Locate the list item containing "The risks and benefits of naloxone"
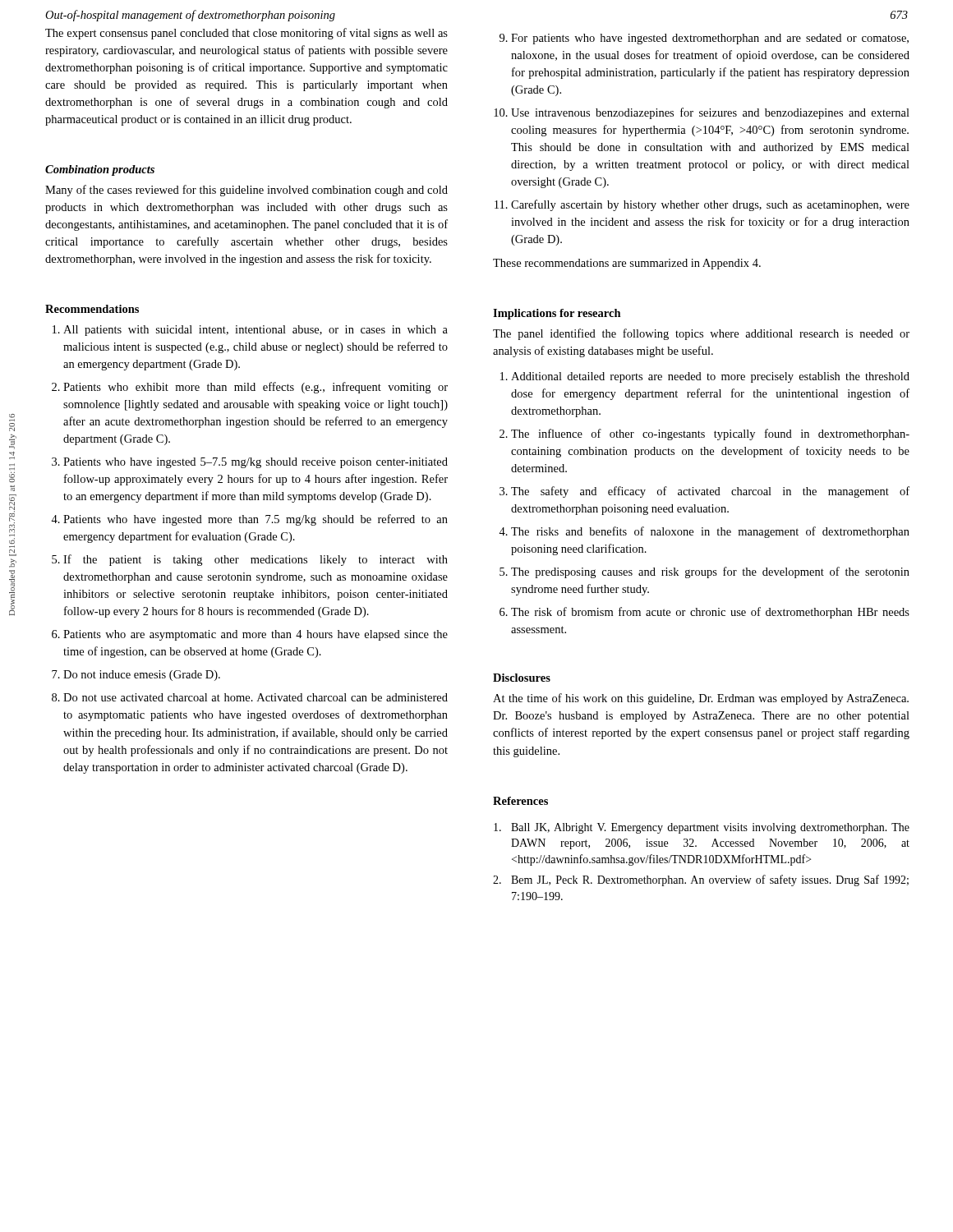 tap(710, 540)
